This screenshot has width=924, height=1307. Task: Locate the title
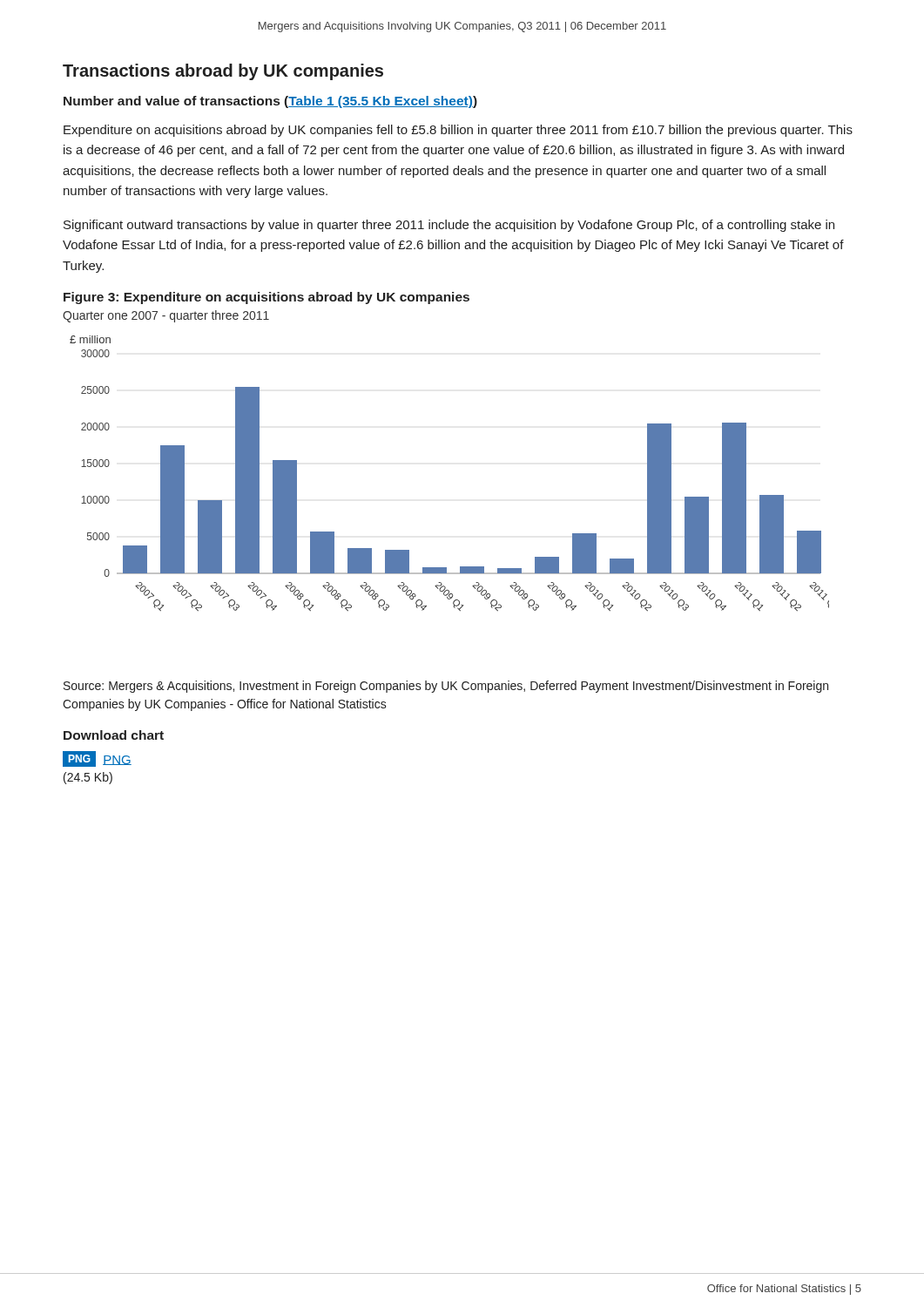tap(223, 71)
